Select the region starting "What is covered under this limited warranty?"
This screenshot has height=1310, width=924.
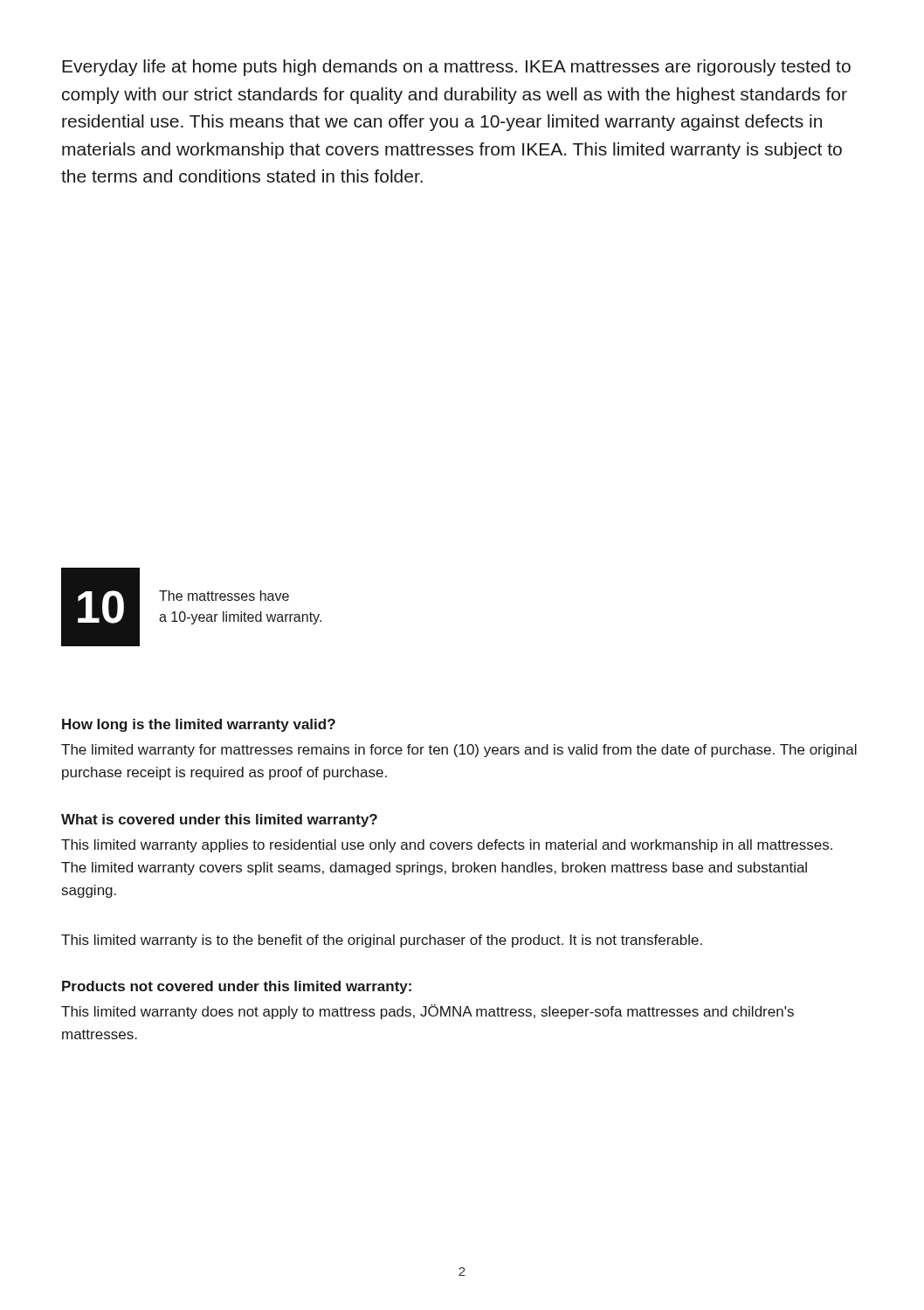coord(220,819)
